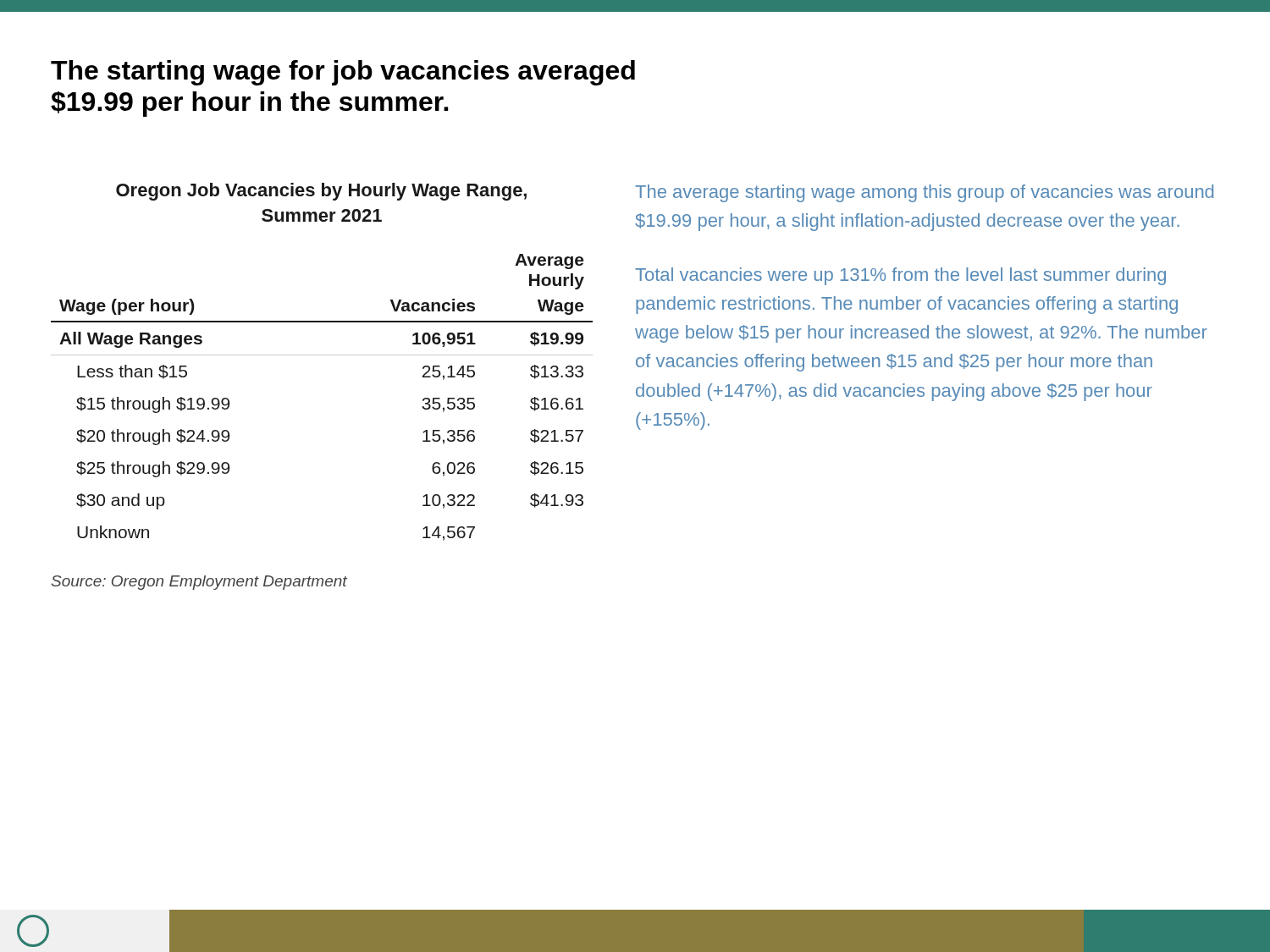The height and width of the screenshot is (952, 1270).
Task: Select the table that reads "$20 through $24.99"
Action: pyautogui.click(x=322, y=363)
